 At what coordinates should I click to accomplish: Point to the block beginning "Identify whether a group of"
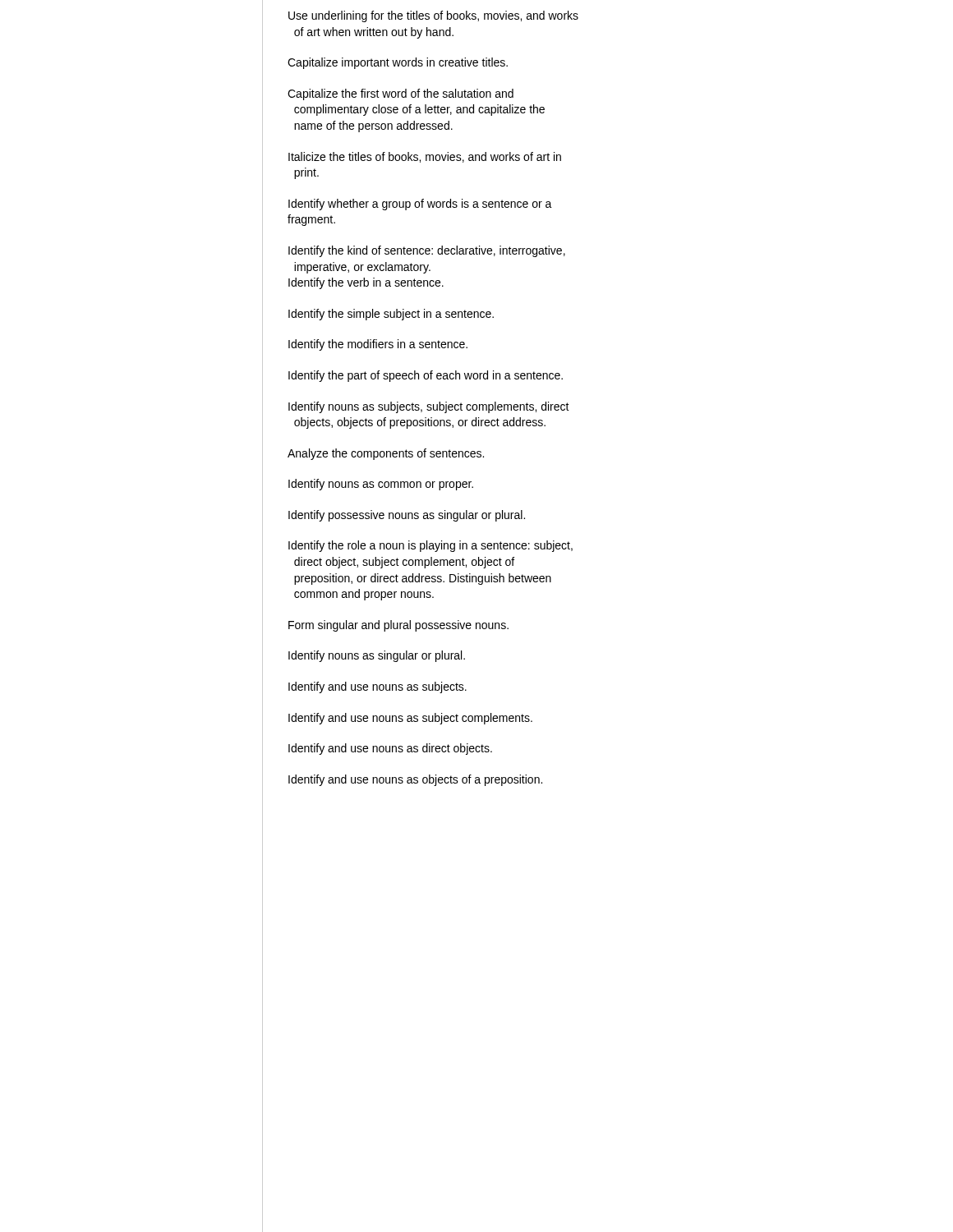tap(420, 212)
